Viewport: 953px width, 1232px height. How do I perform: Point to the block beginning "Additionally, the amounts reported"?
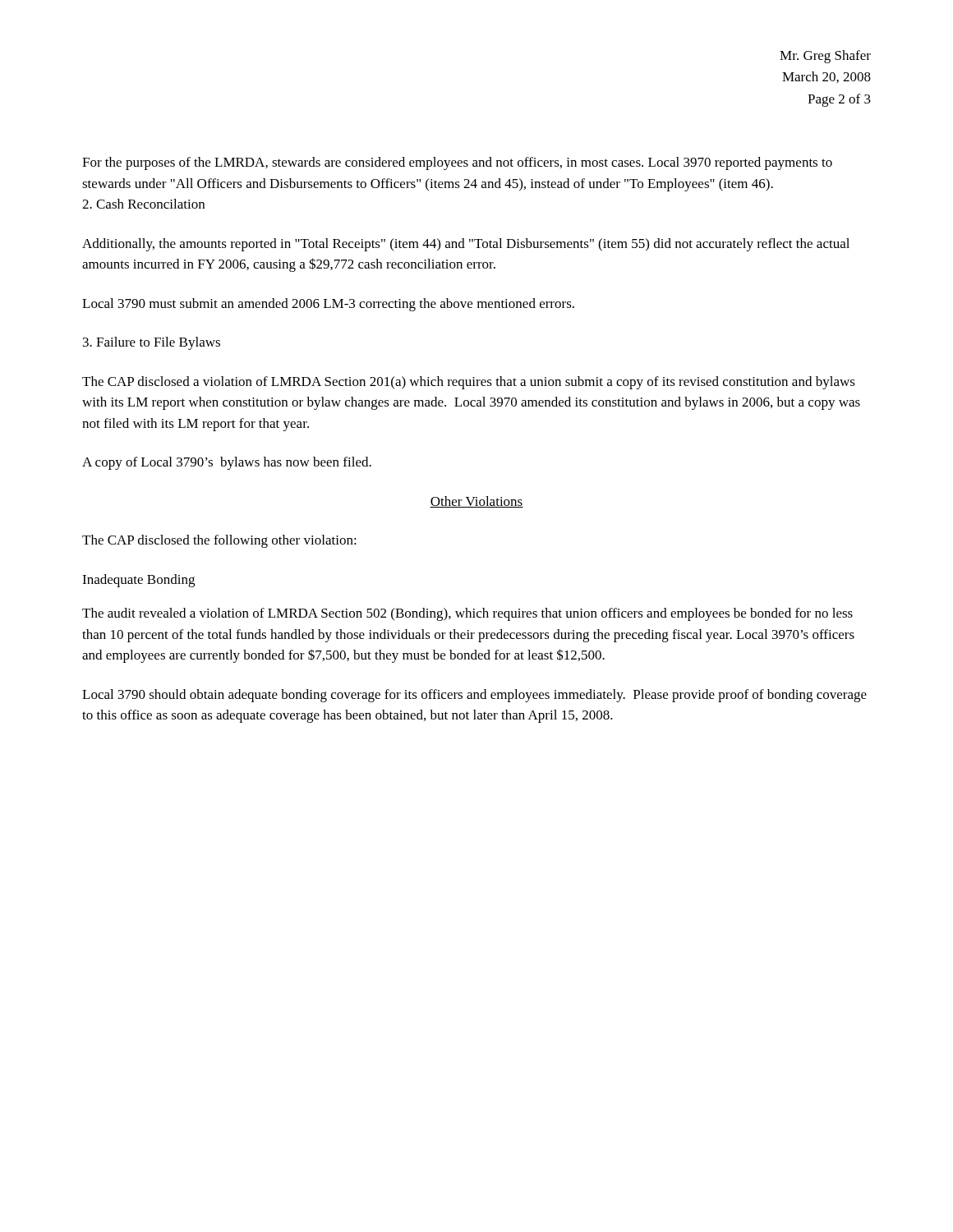466,254
